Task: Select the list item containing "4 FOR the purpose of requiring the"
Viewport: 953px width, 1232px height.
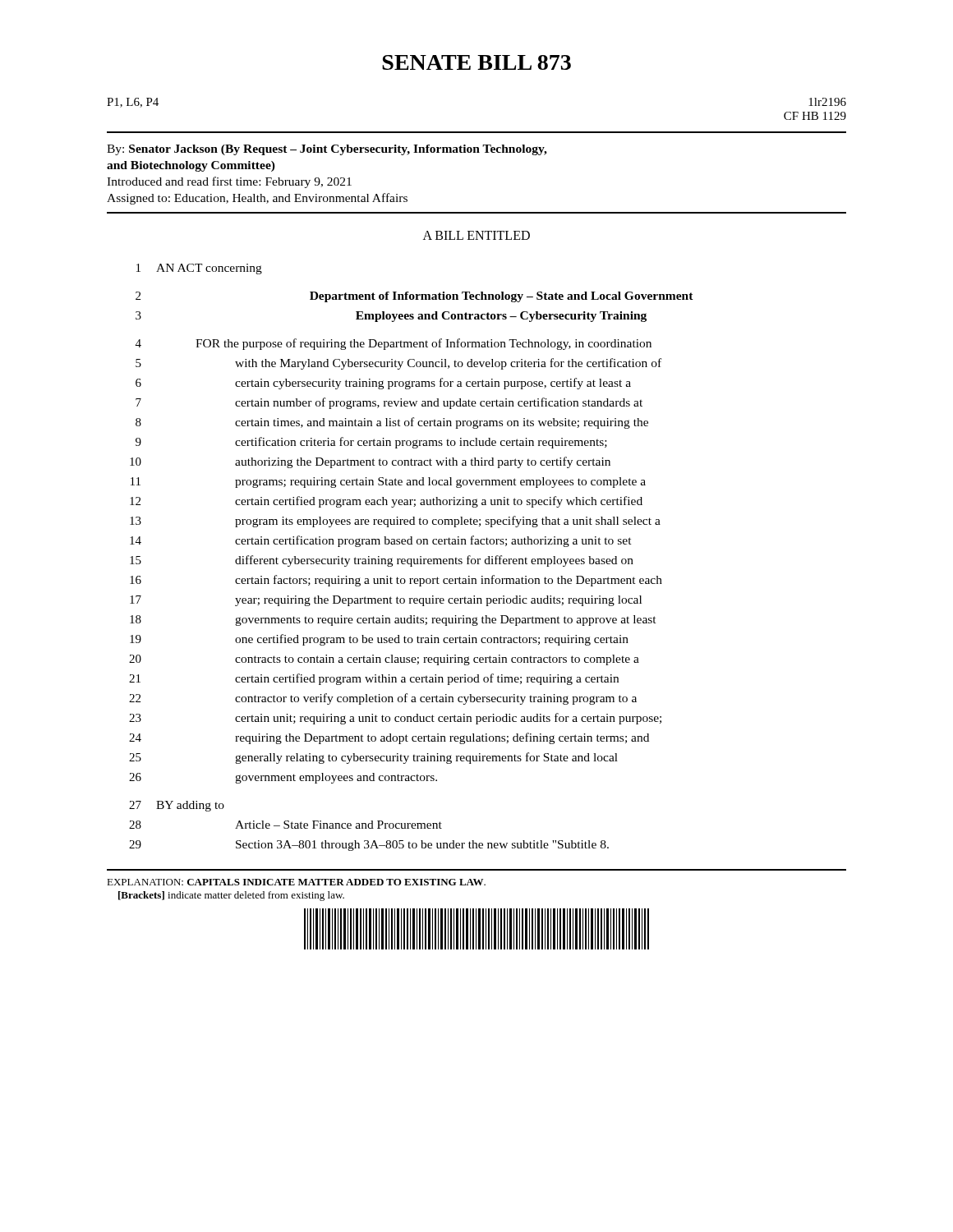Action: click(476, 343)
